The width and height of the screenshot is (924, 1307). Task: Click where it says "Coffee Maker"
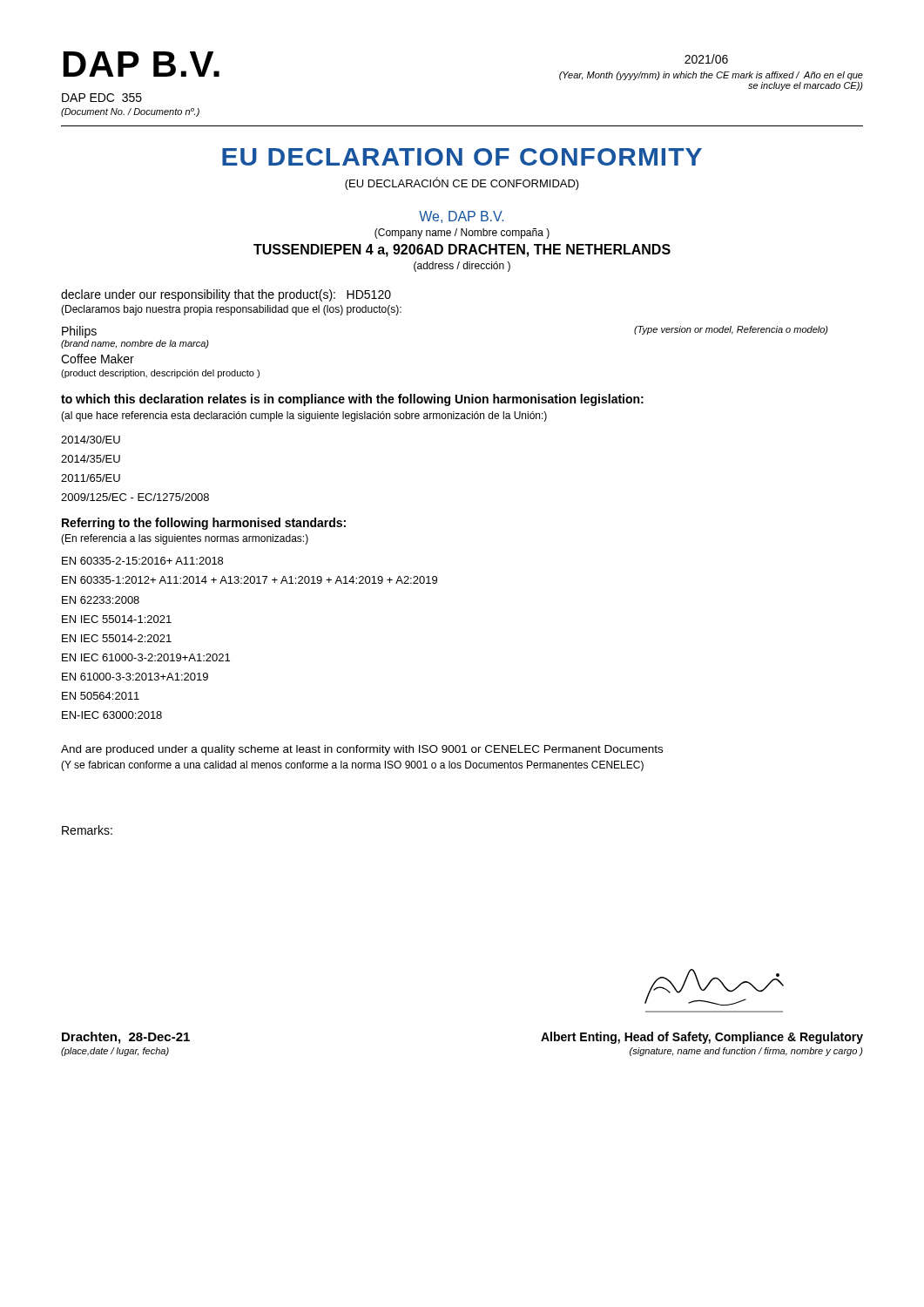pos(97,359)
